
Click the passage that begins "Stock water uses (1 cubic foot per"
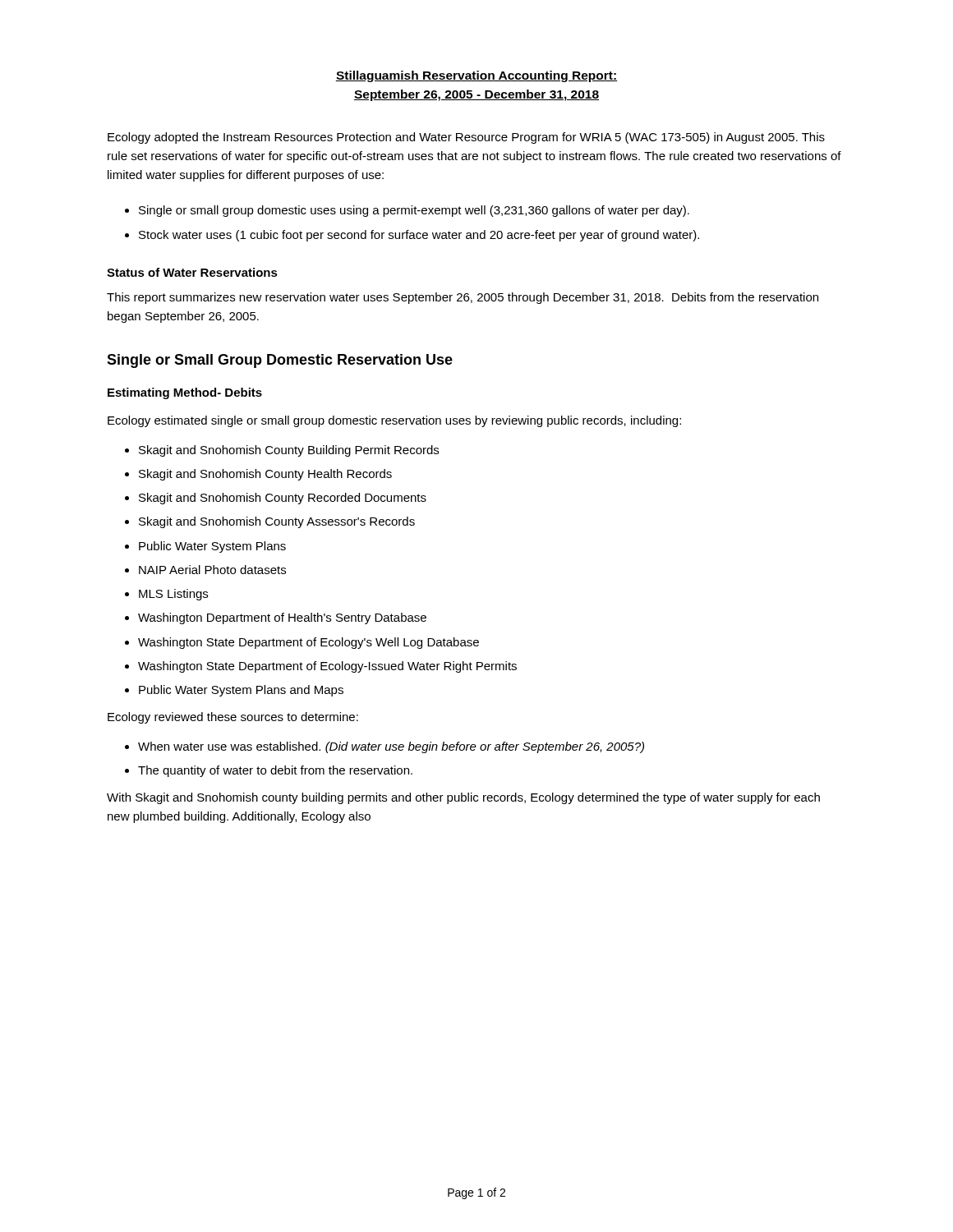coord(419,234)
